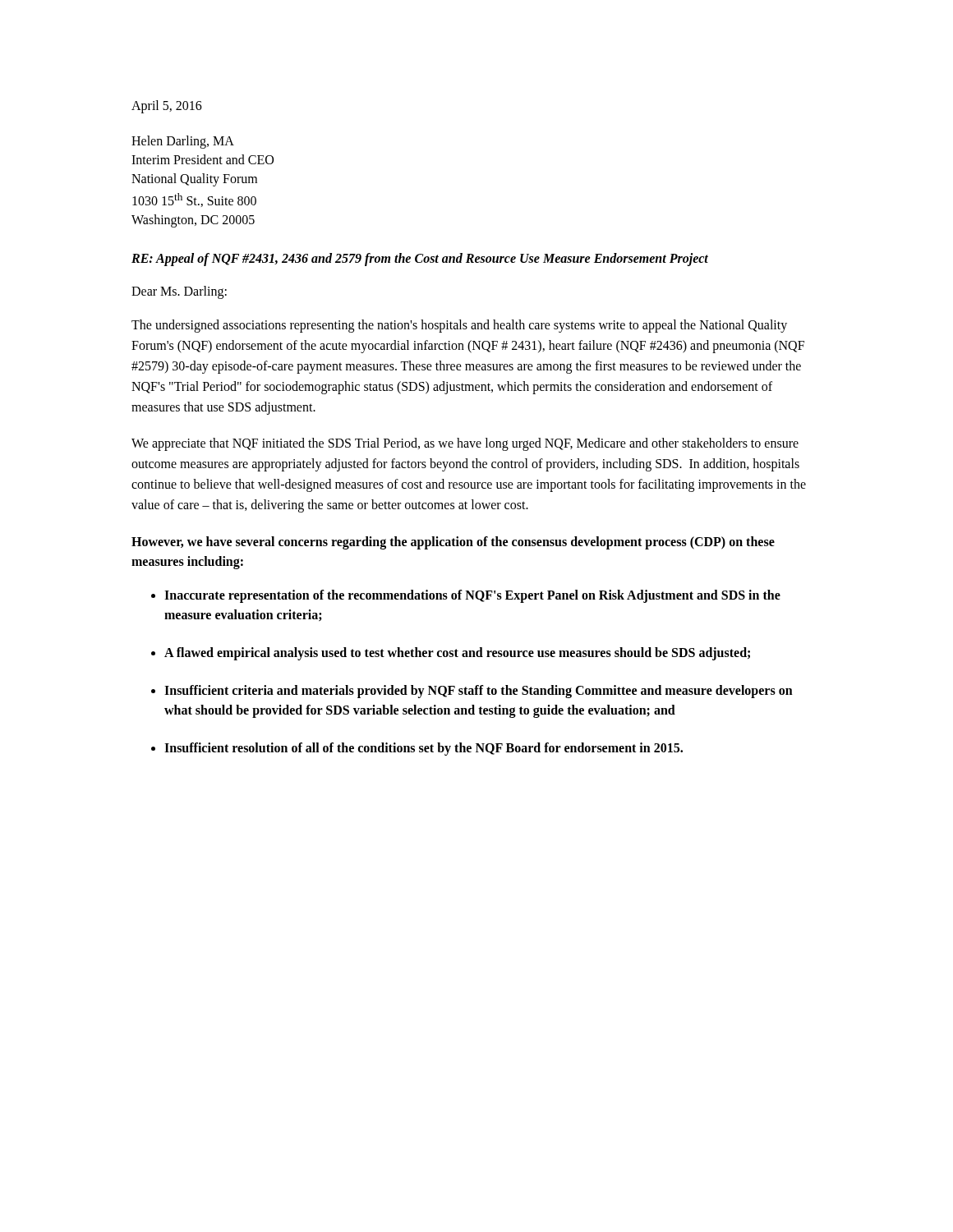The height and width of the screenshot is (1232, 953).
Task: Select the list item that reads "A flawed empirical analysis used to"
Action: tap(458, 653)
